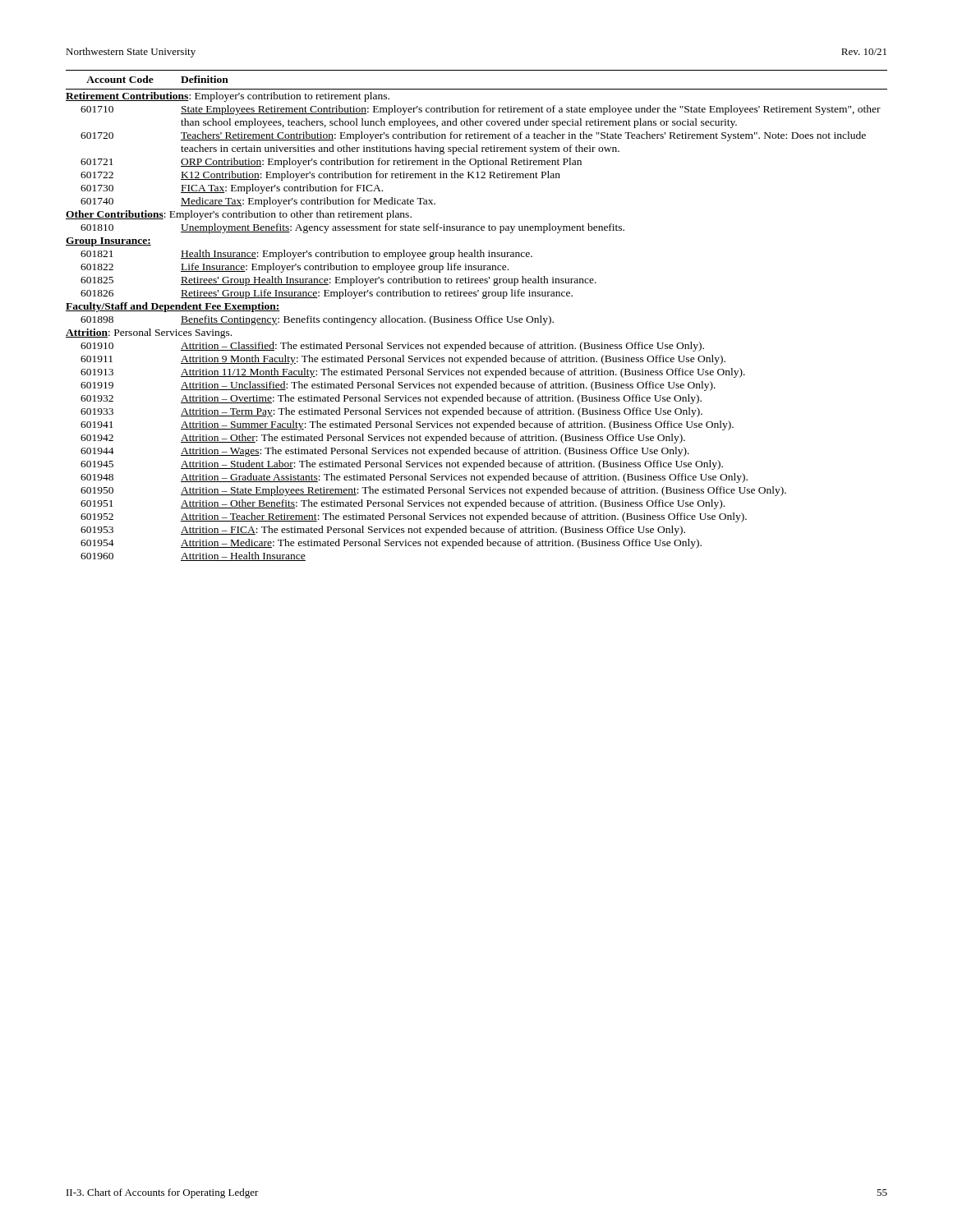Viewport: 953px width, 1232px height.
Task: Locate the table with the text "Attrition 9 Month Faculty :"
Action: point(476,316)
